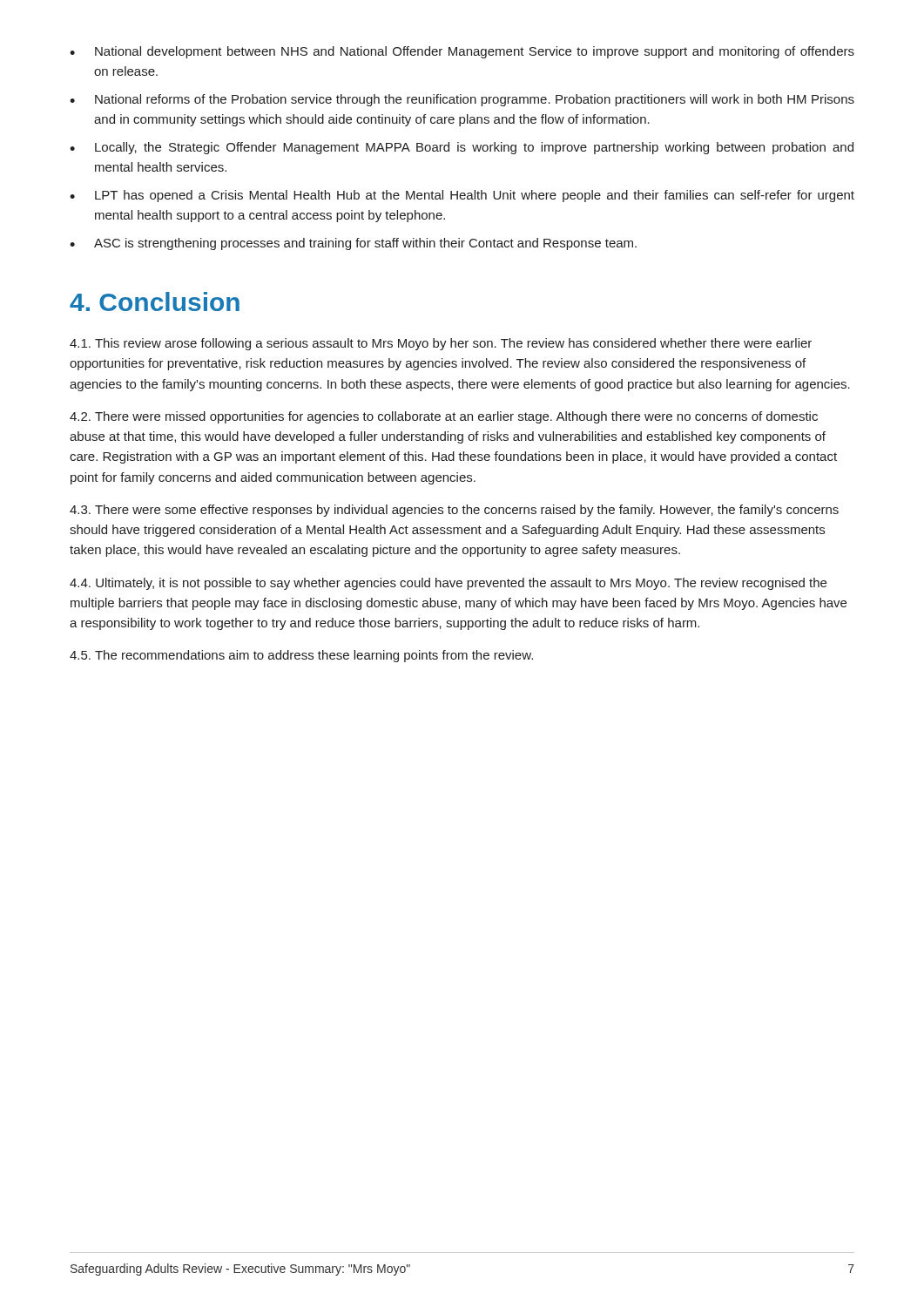This screenshot has height=1307, width=924.
Task: Navigate to the region starting "• National reforms of the Probation service"
Action: [462, 109]
